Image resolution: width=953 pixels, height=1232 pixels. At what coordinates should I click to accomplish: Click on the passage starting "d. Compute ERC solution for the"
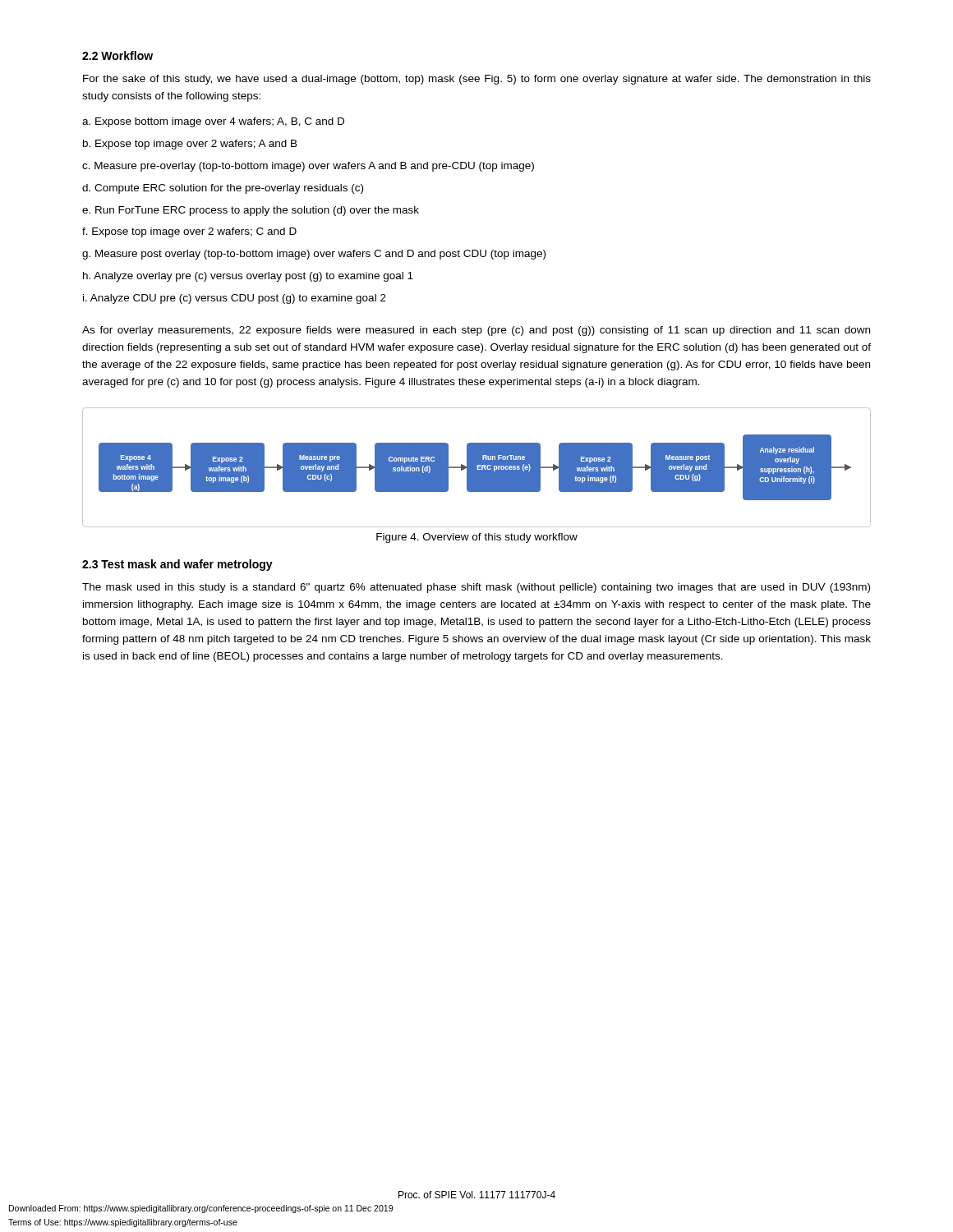[x=223, y=187]
